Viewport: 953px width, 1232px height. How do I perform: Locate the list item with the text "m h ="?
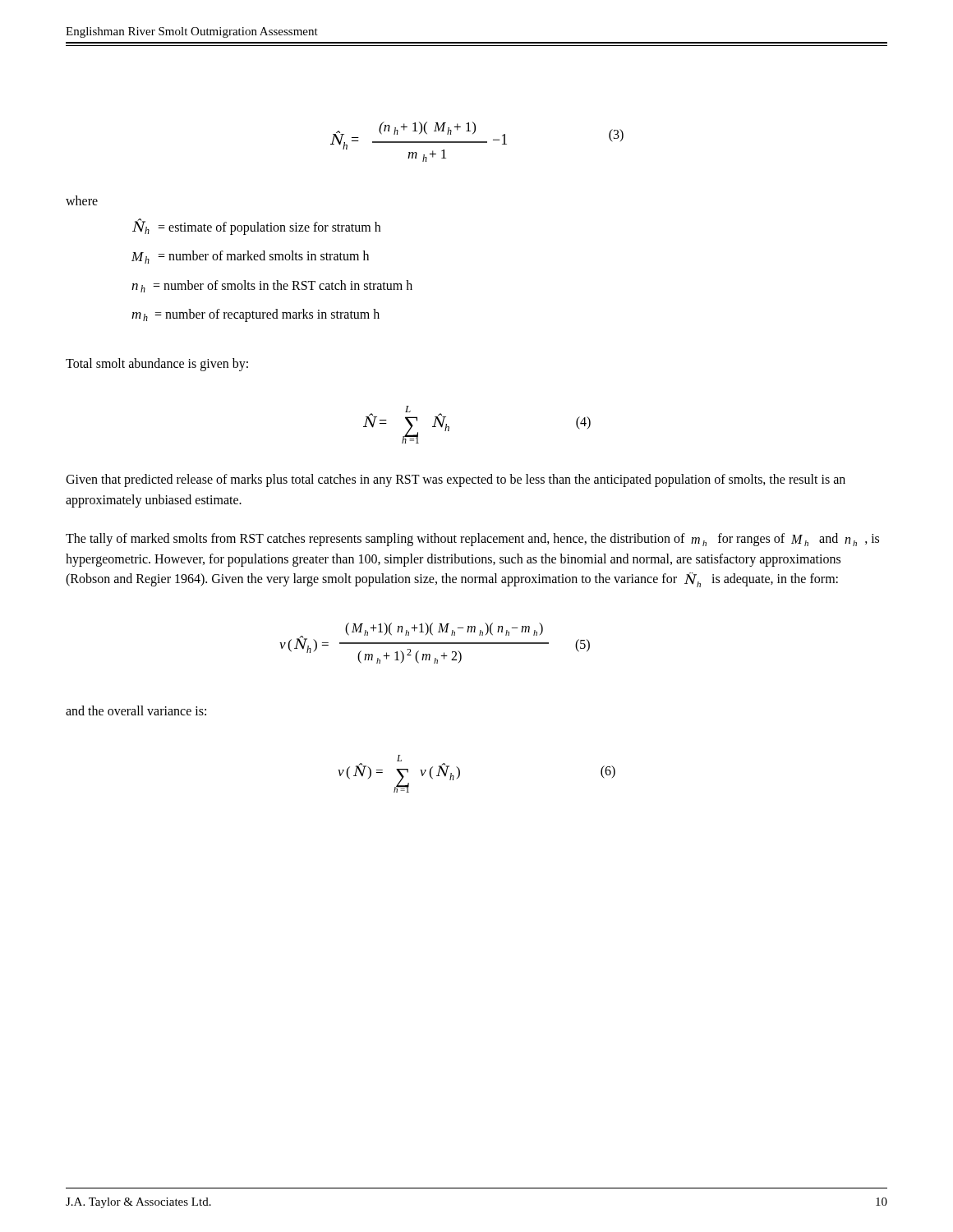click(x=256, y=315)
